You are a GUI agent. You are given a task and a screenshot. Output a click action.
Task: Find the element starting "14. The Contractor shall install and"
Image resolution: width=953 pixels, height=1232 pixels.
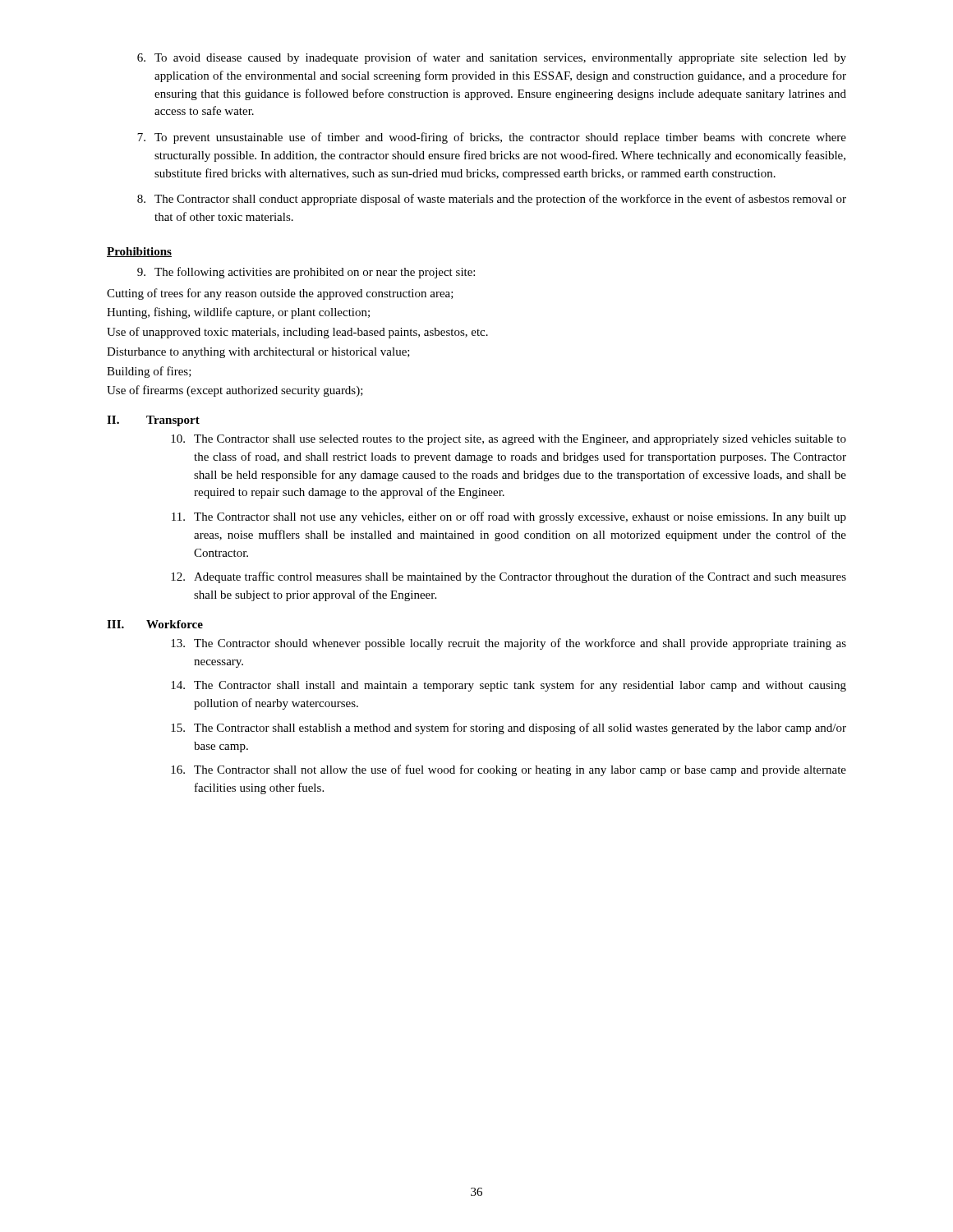(476, 695)
